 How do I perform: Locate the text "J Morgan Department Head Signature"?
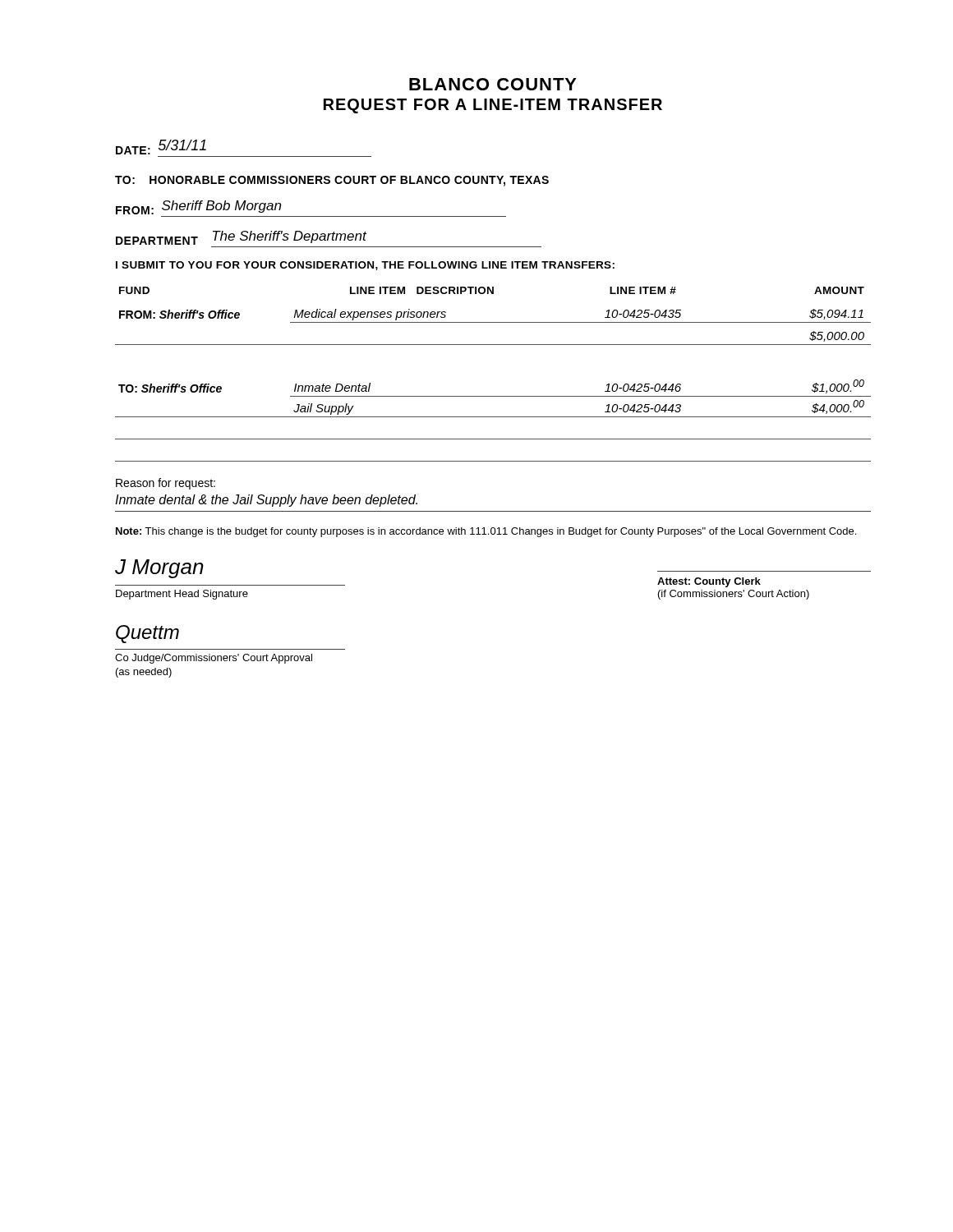coord(353,577)
